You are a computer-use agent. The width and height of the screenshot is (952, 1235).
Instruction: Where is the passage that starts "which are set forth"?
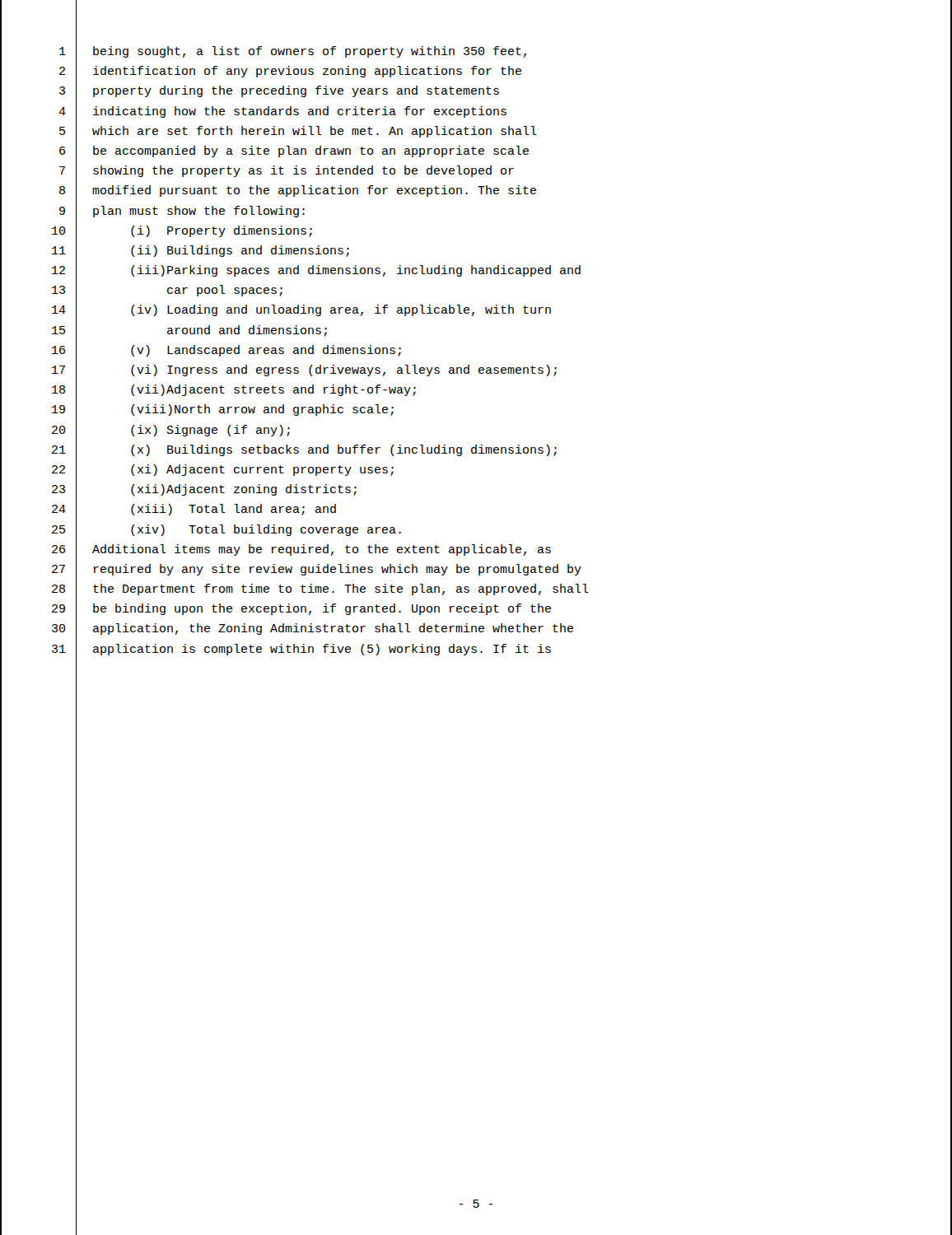(315, 132)
